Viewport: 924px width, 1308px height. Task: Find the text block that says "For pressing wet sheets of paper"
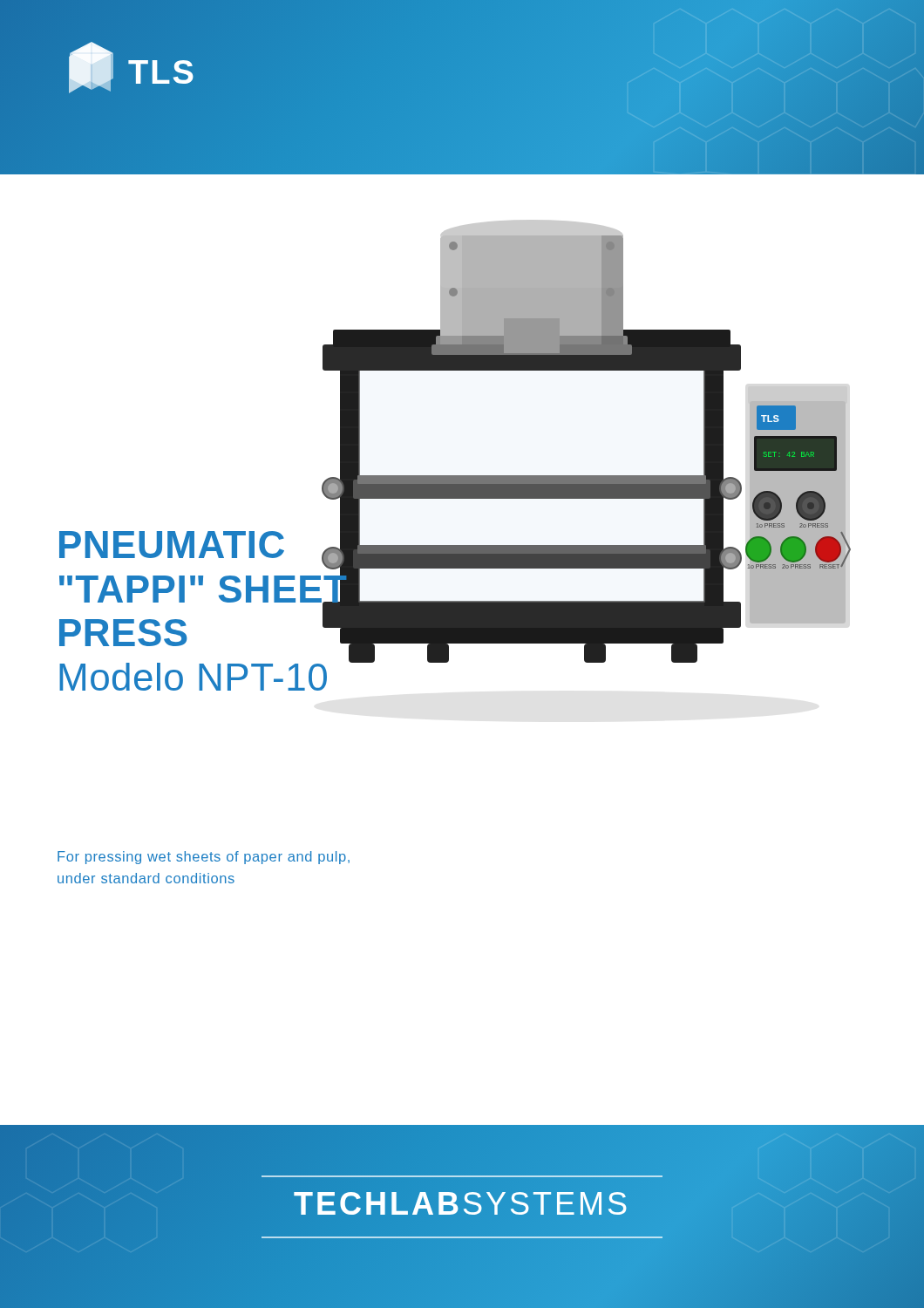pyautogui.click(x=204, y=867)
